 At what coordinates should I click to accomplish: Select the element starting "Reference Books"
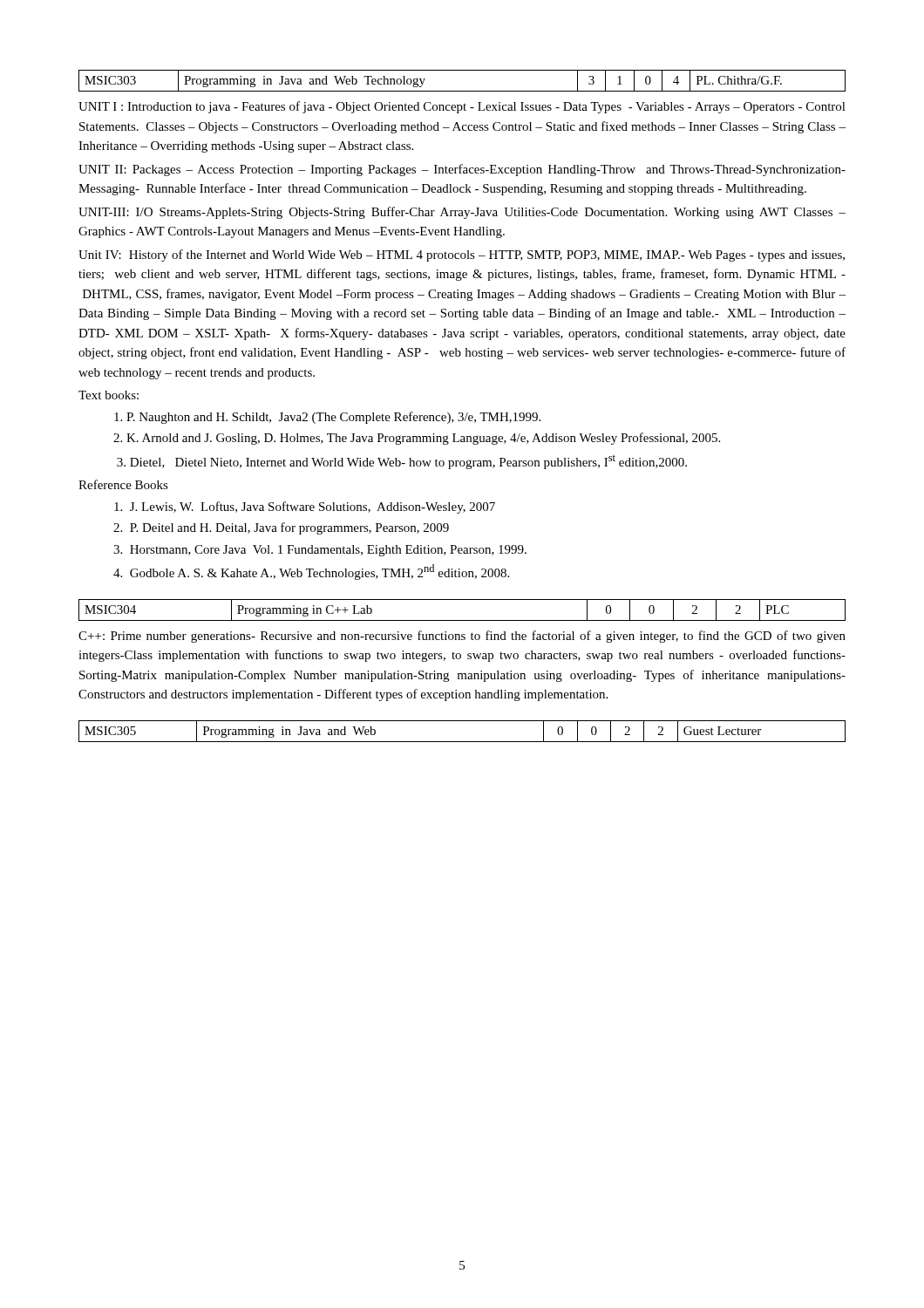[123, 485]
